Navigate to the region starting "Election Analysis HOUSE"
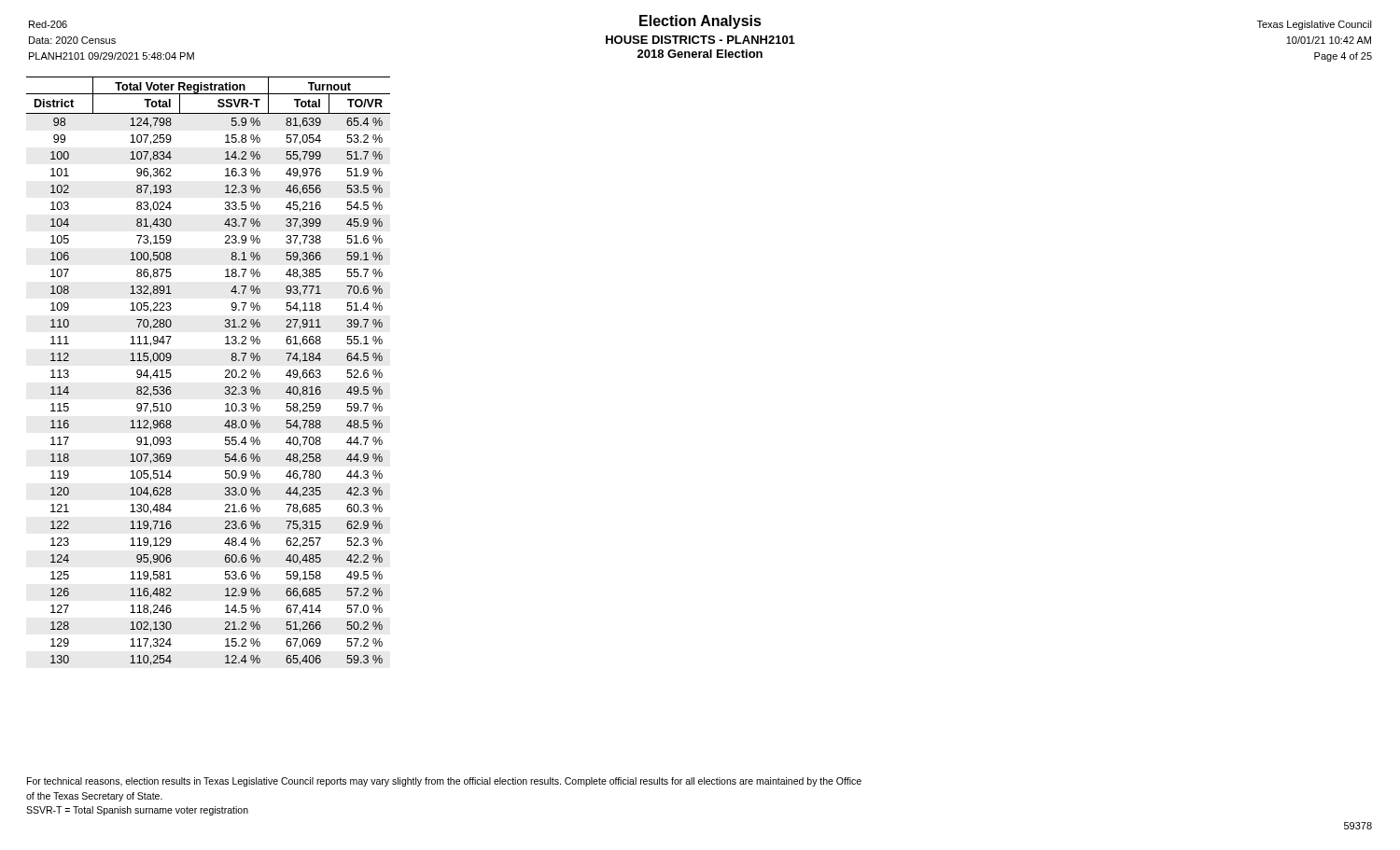This screenshot has width=1400, height=850. click(x=700, y=37)
